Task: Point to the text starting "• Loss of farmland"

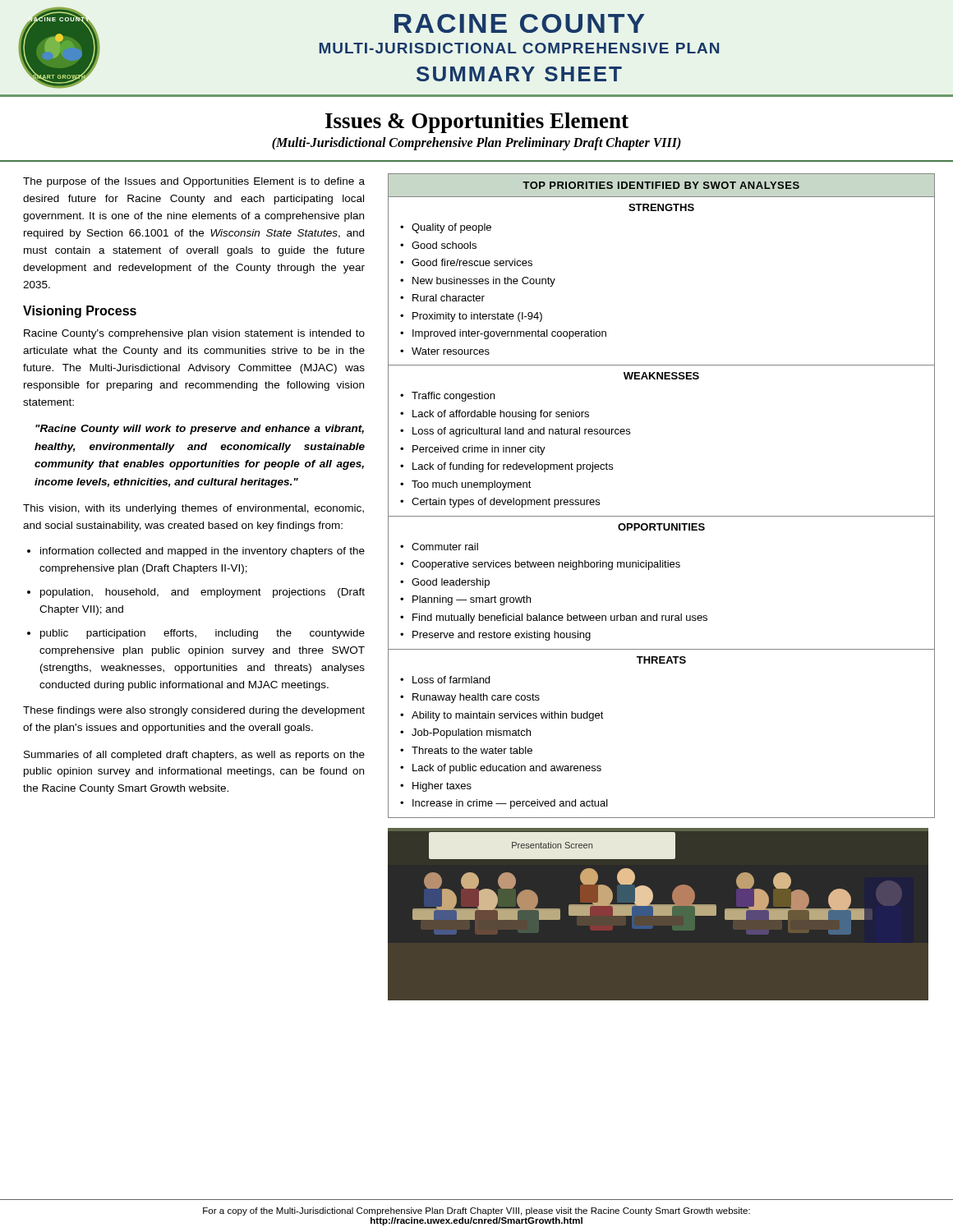Action: (445, 679)
